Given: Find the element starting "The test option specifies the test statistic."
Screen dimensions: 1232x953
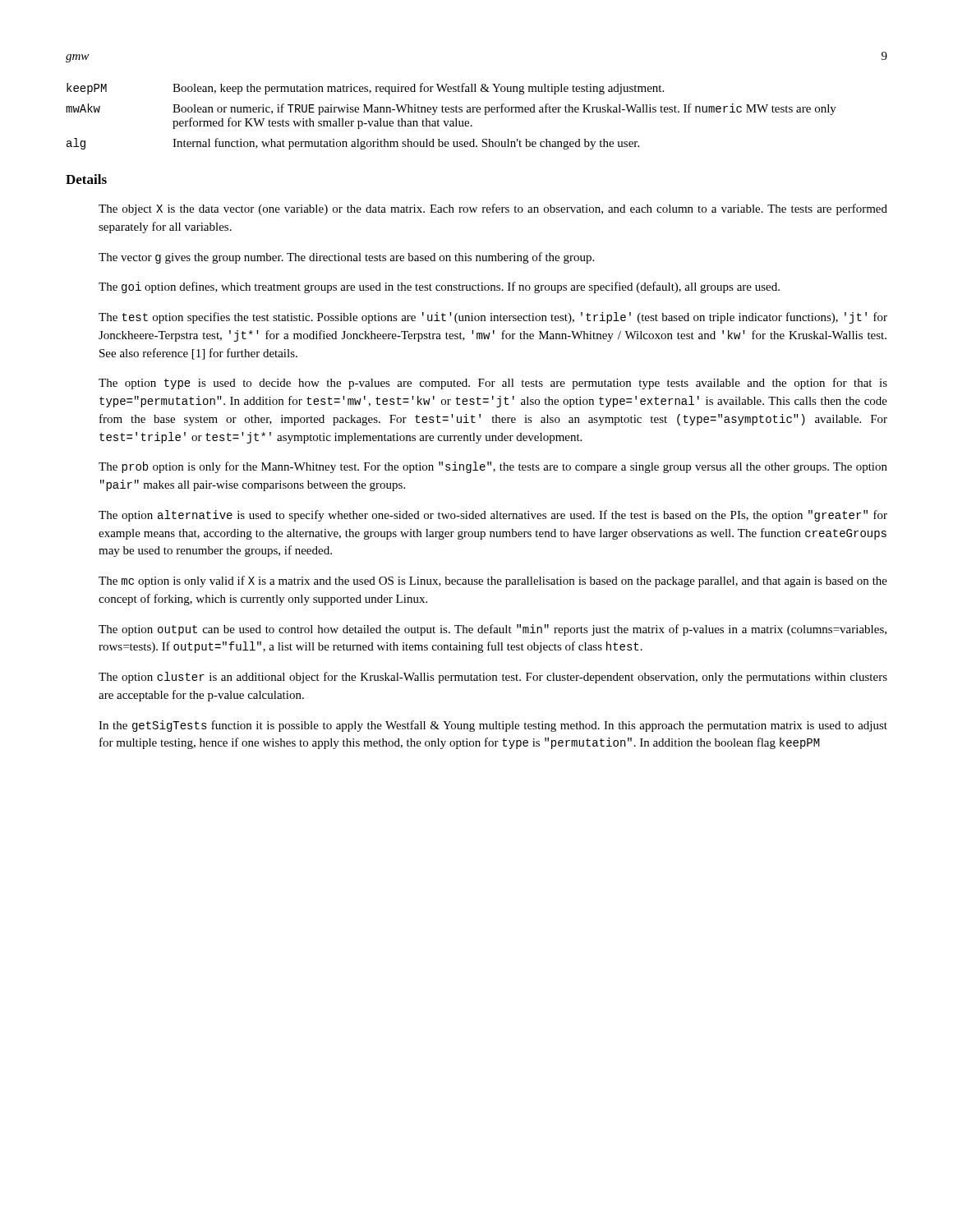Looking at the screenshot, I should click(x=493, y=336).
